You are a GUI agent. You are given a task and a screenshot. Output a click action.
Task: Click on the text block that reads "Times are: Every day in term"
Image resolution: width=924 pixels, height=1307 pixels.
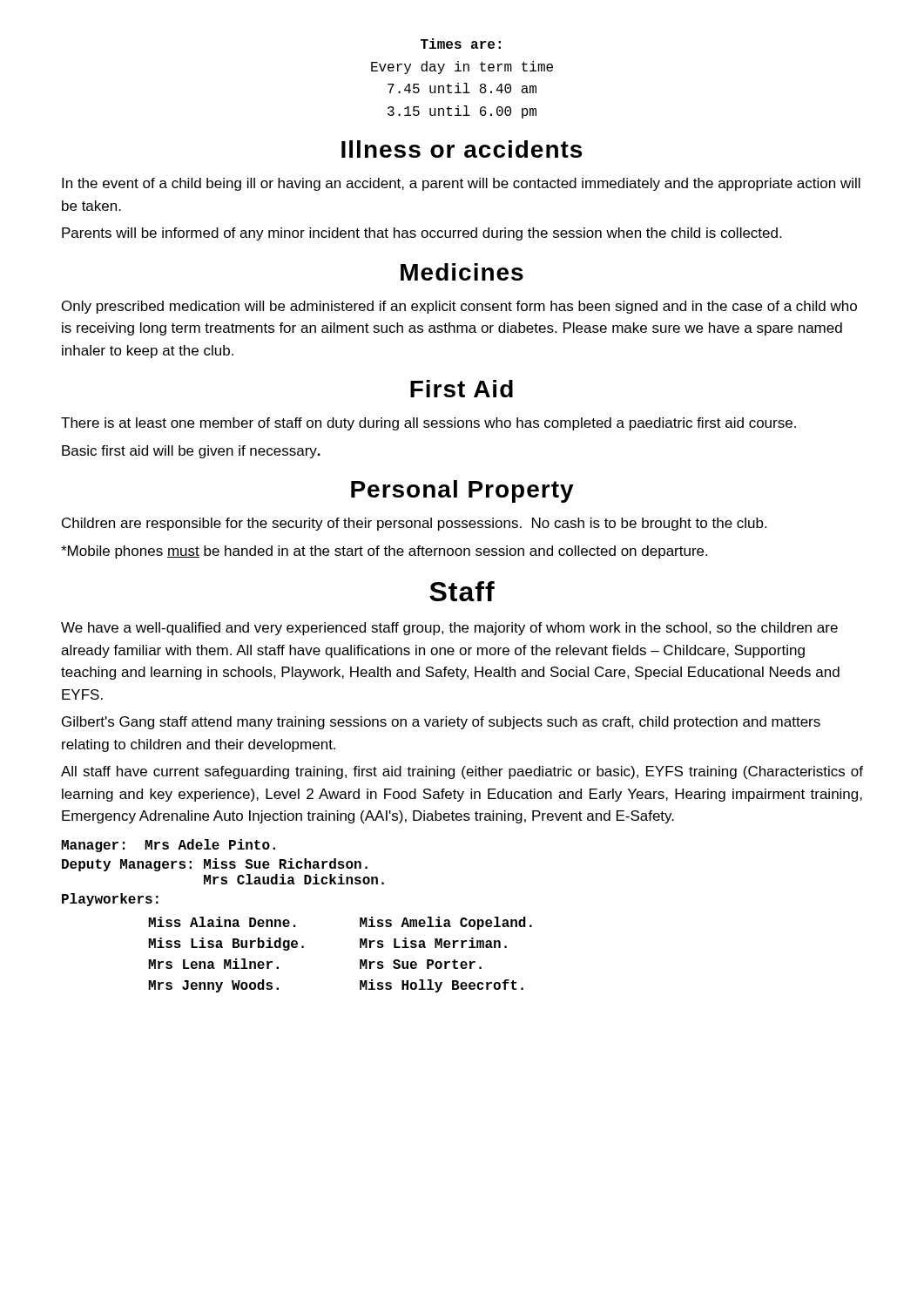(462, 79)
